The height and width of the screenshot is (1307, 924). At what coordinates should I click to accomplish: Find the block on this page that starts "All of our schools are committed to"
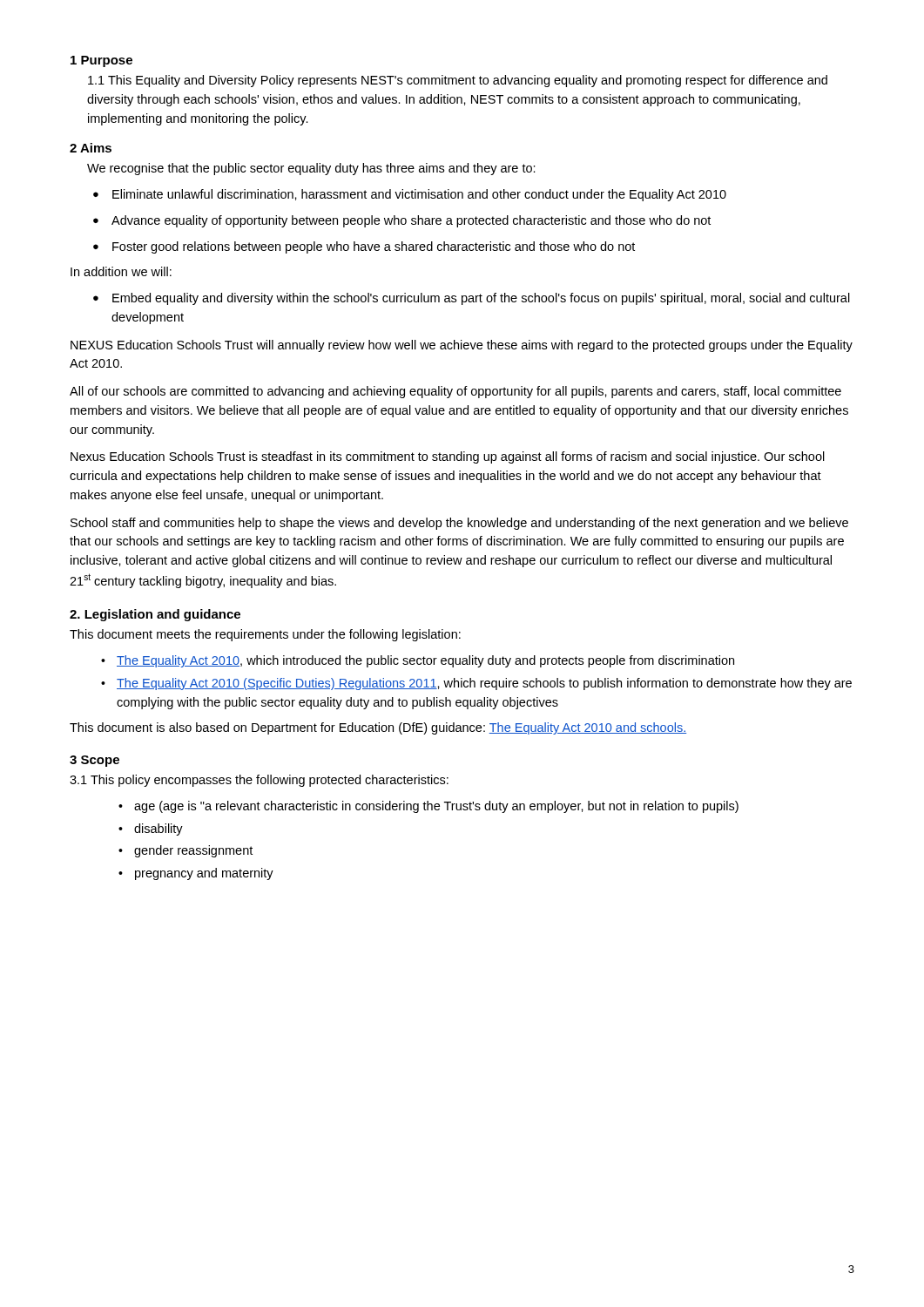coord(459,410)
